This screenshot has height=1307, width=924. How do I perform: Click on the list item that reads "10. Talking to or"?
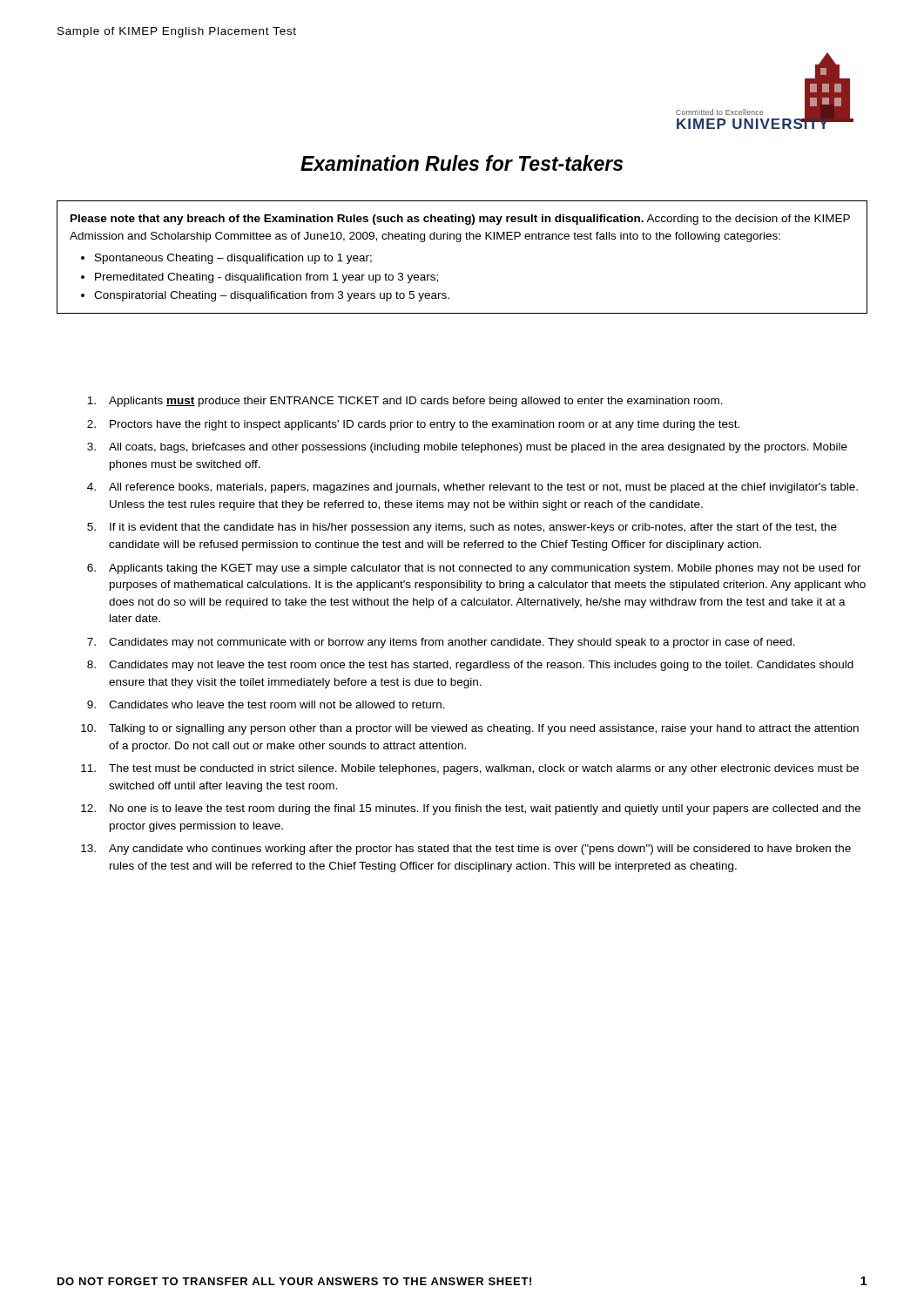462,737
